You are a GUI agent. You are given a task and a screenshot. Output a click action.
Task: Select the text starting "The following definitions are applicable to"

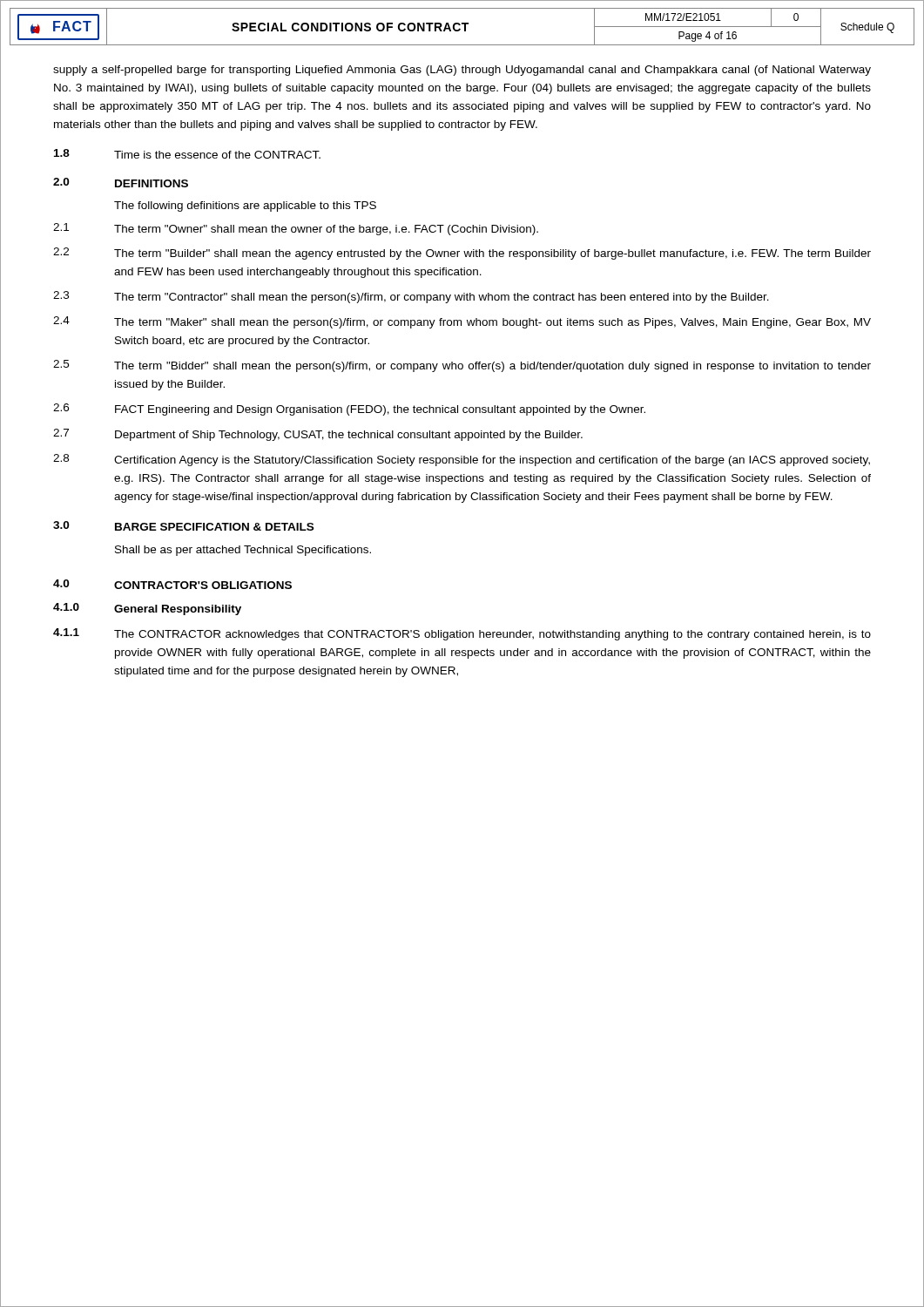[245, 205]
